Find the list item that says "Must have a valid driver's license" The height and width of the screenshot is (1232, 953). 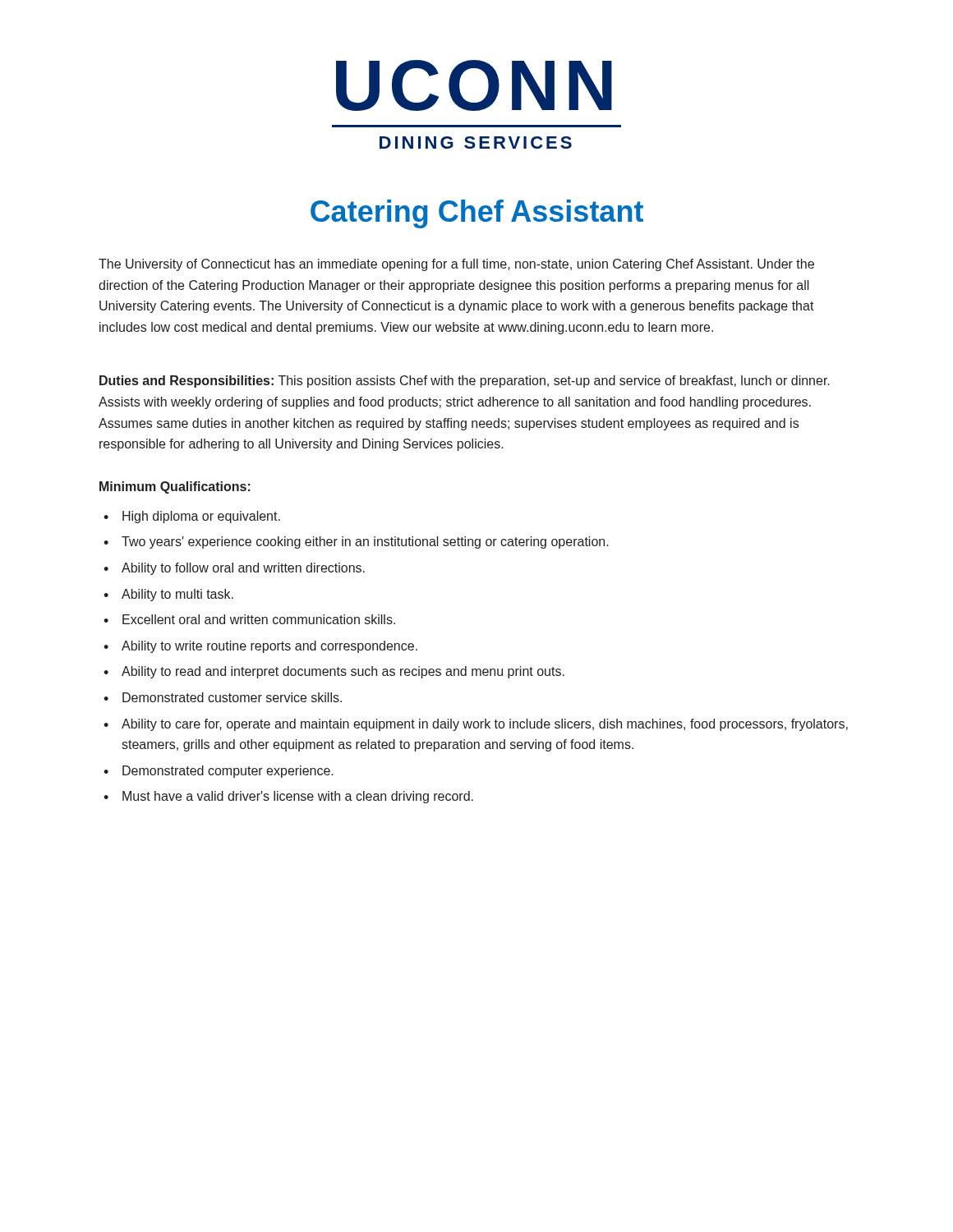click(x=298, y=797)
